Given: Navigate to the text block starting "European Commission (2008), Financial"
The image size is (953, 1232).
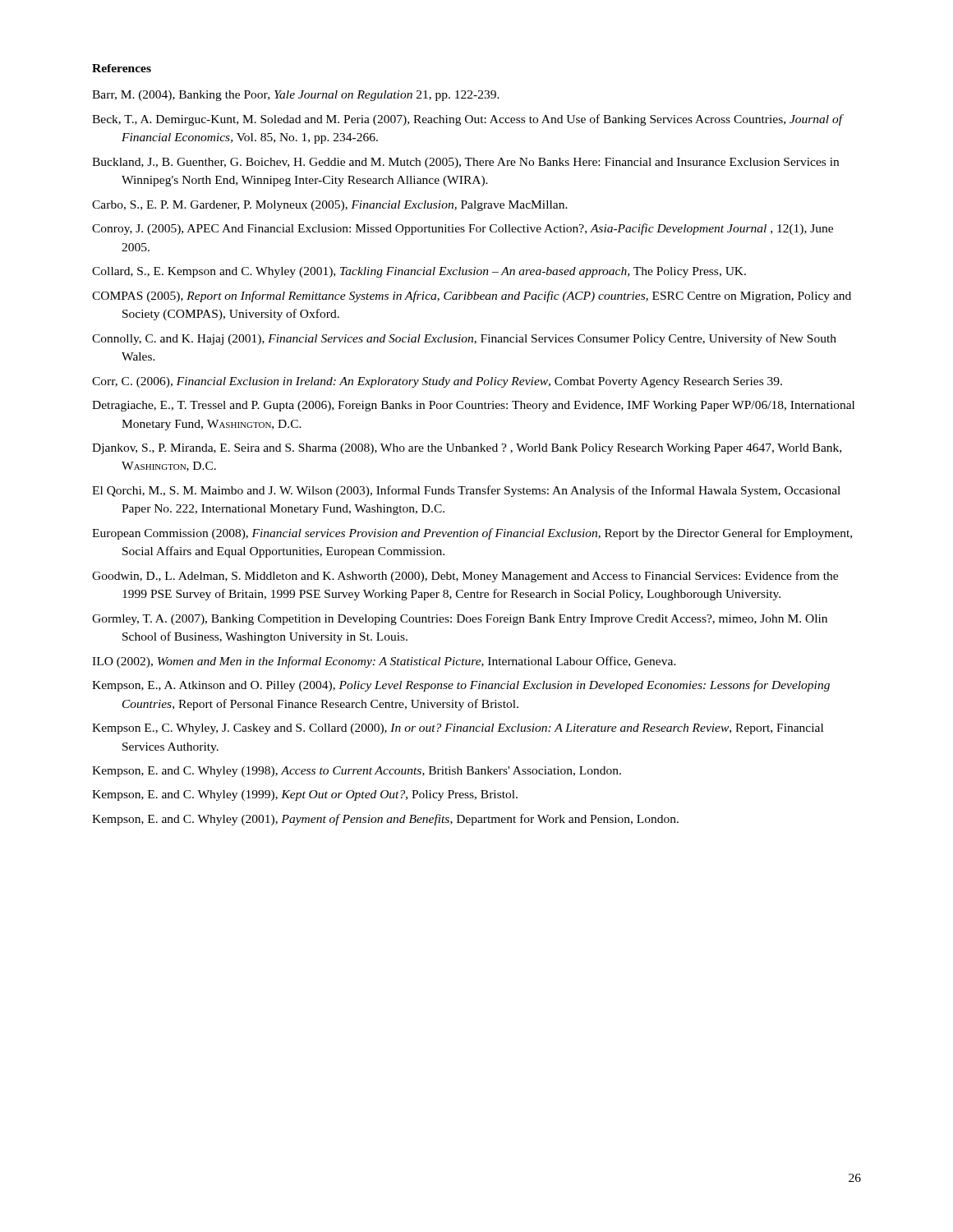Looking at the screenshot, I should pyautogui.click(x=472, y=542).
